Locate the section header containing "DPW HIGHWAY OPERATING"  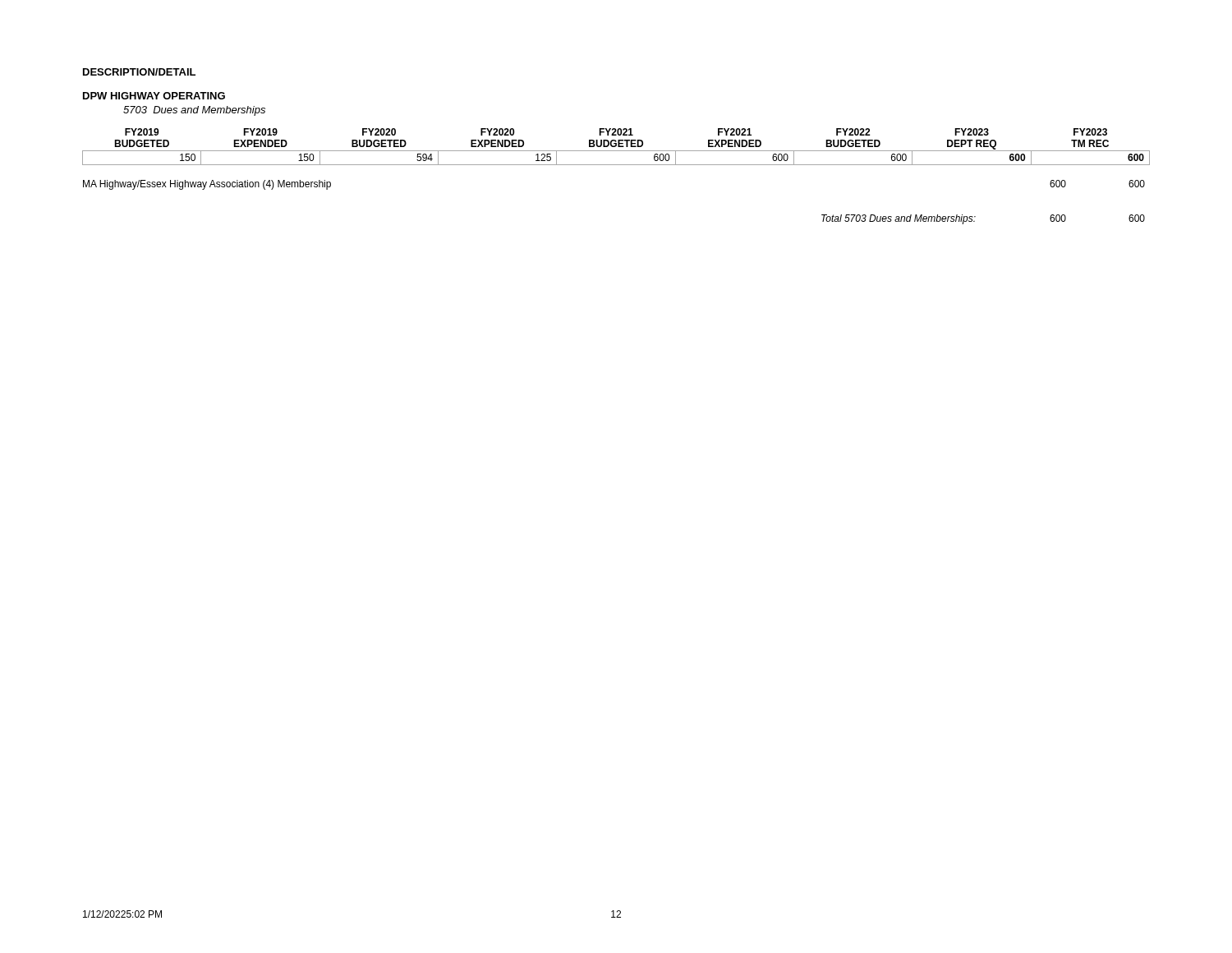154,96
